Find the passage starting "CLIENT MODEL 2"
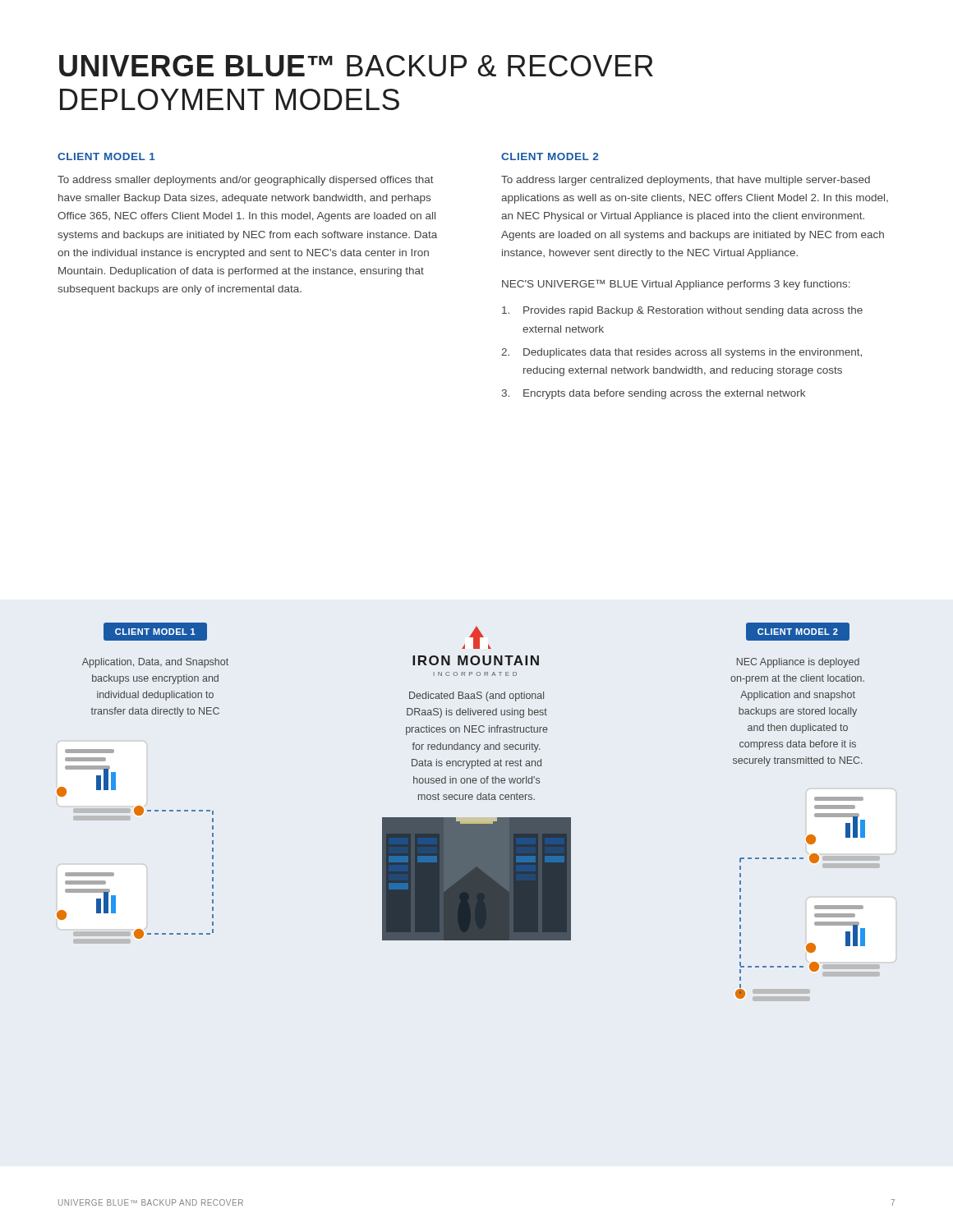This screenshot has width=953, height=1232. click(x=550, y=156)
